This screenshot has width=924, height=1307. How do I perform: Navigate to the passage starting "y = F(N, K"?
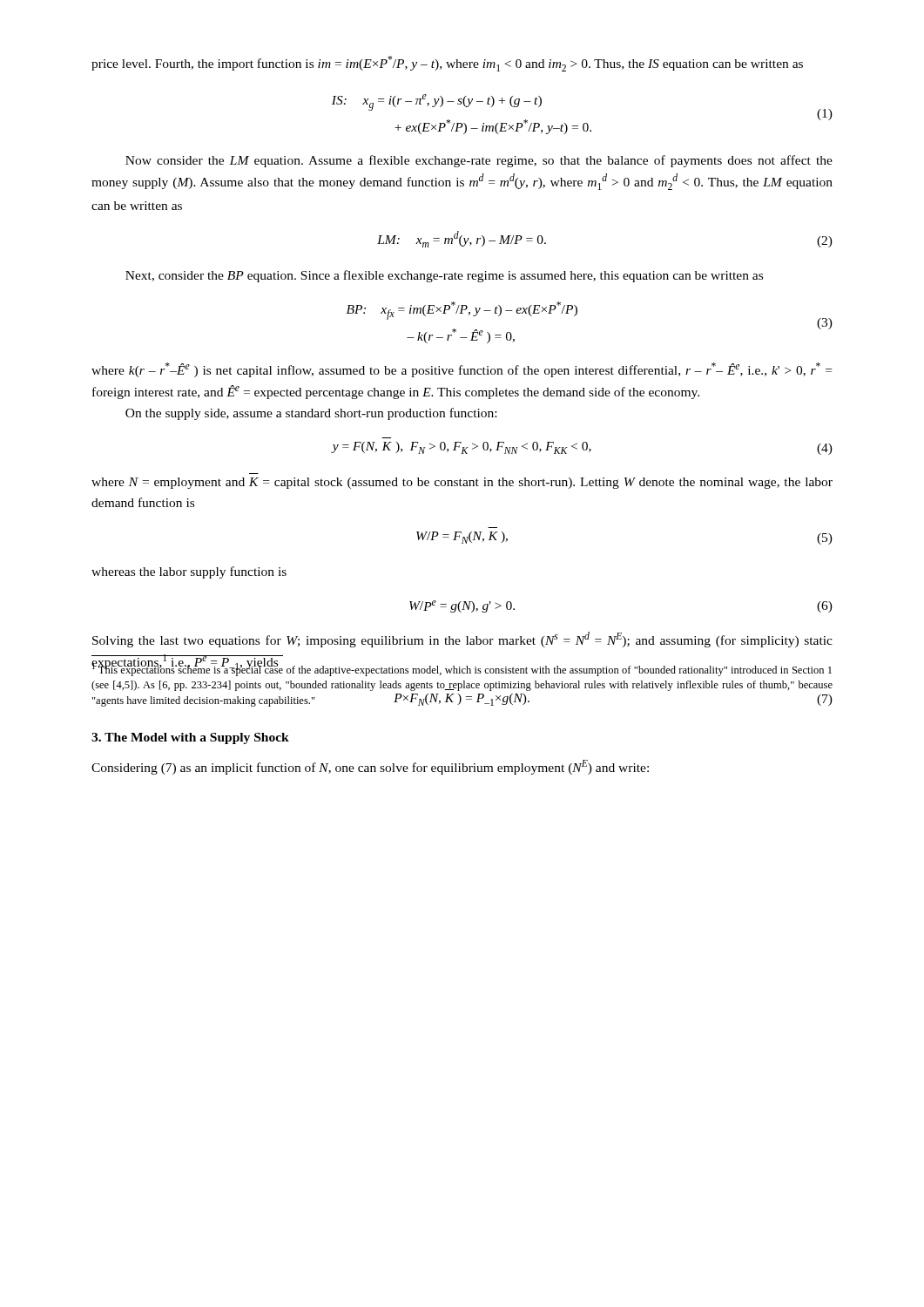(462, 448)
